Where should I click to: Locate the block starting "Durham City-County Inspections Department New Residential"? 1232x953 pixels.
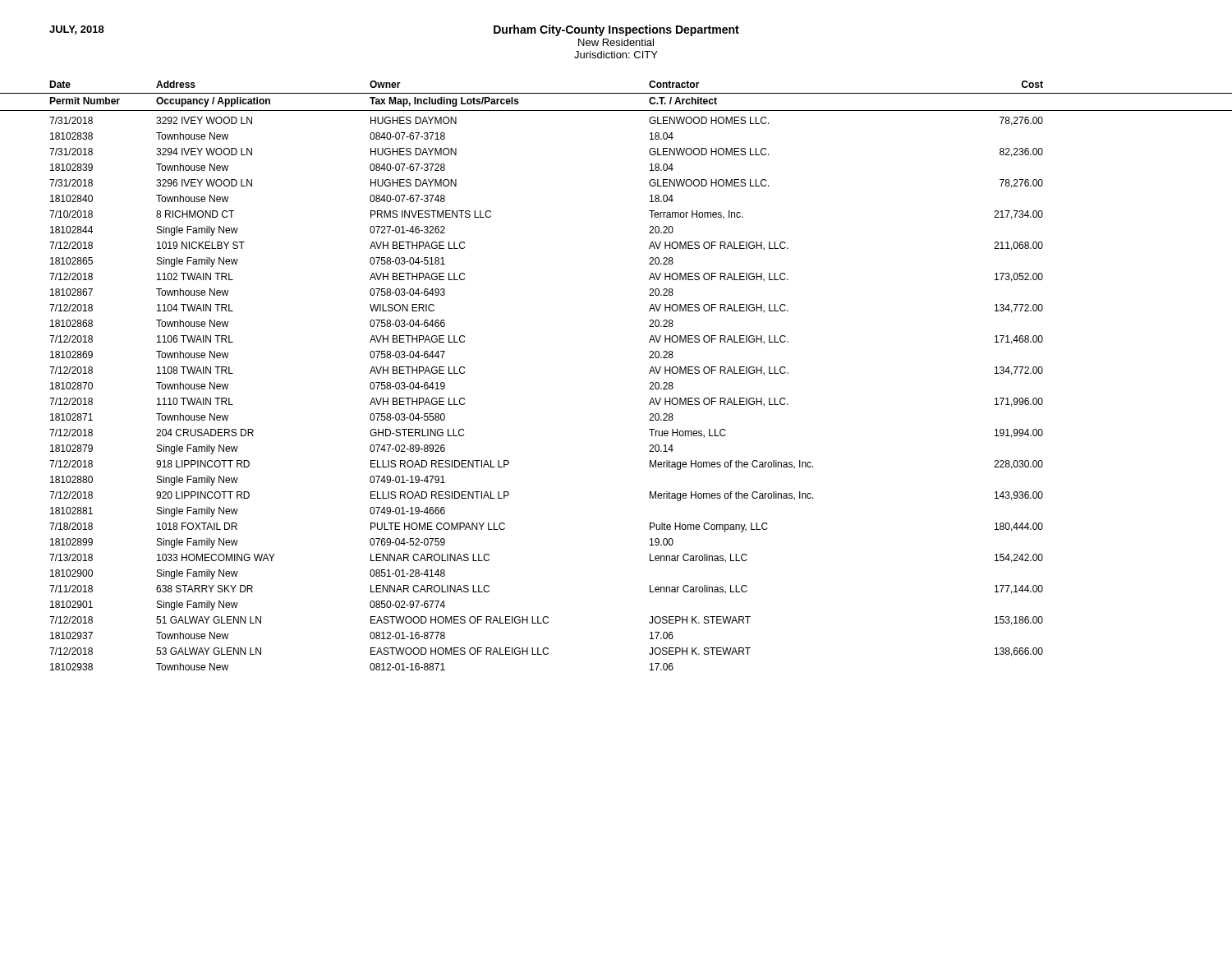(x=616, y=42)
